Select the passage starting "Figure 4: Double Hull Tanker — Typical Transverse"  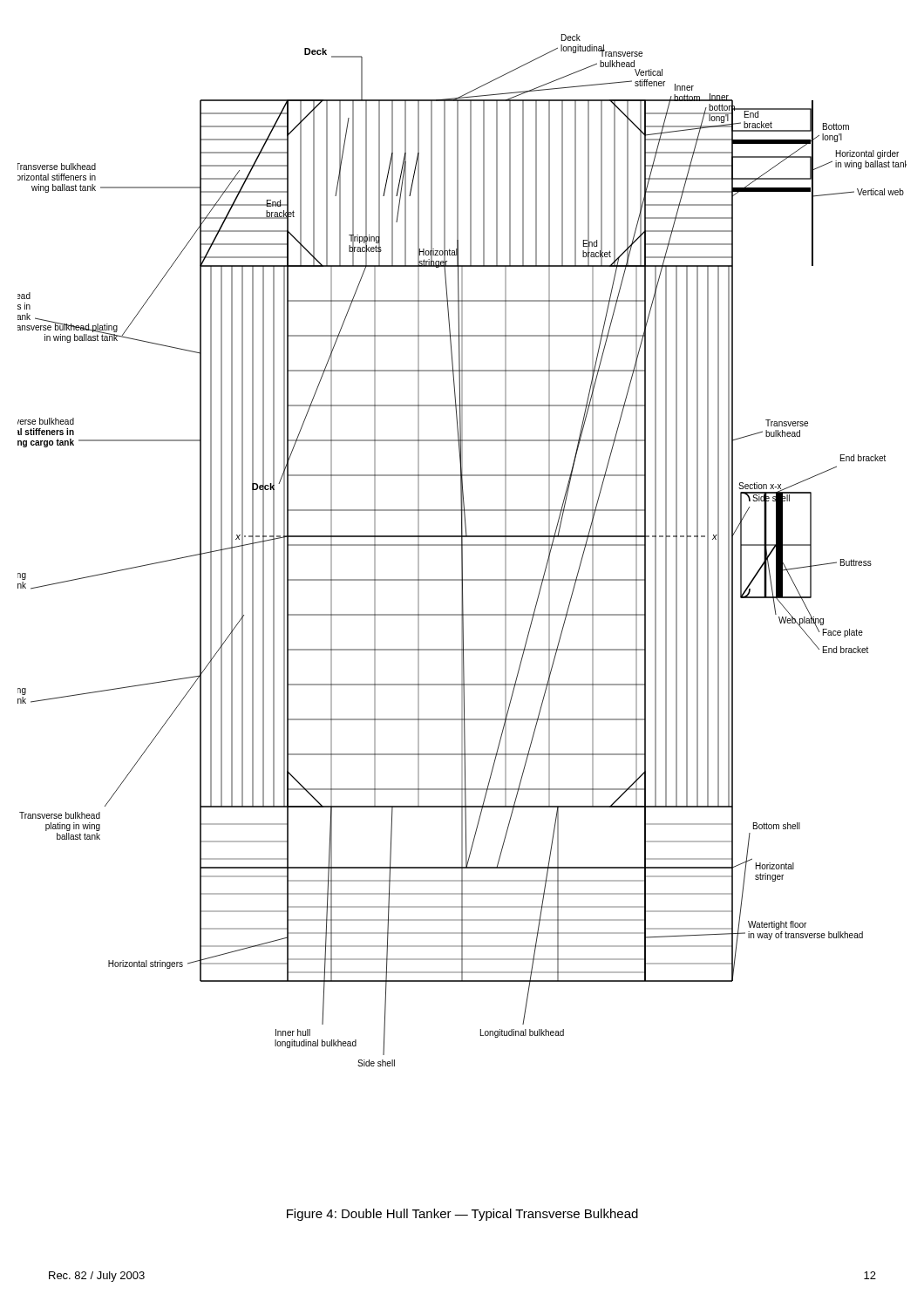pos(462,1213)
